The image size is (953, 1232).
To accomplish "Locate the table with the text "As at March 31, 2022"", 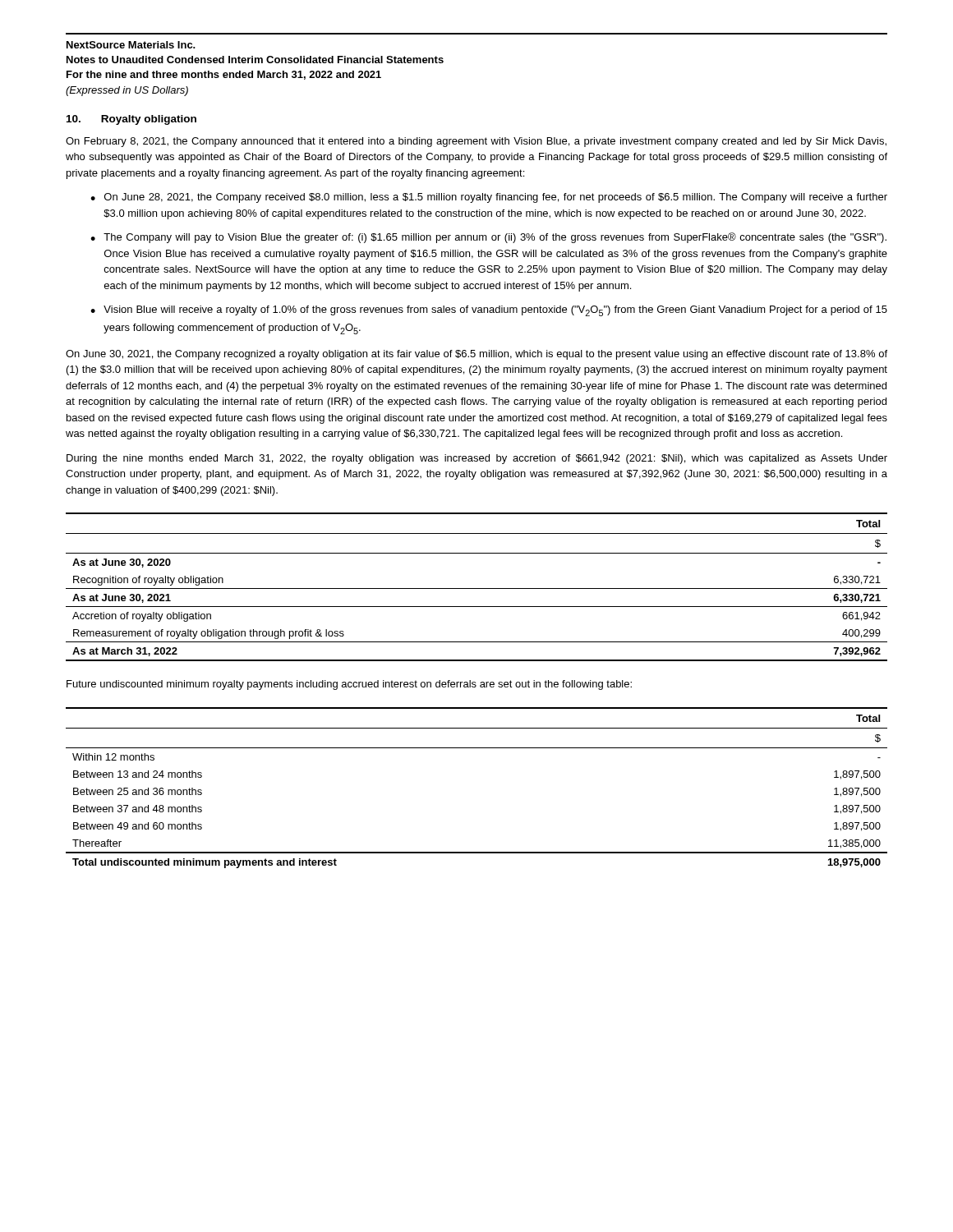I will tap(476, 587).
